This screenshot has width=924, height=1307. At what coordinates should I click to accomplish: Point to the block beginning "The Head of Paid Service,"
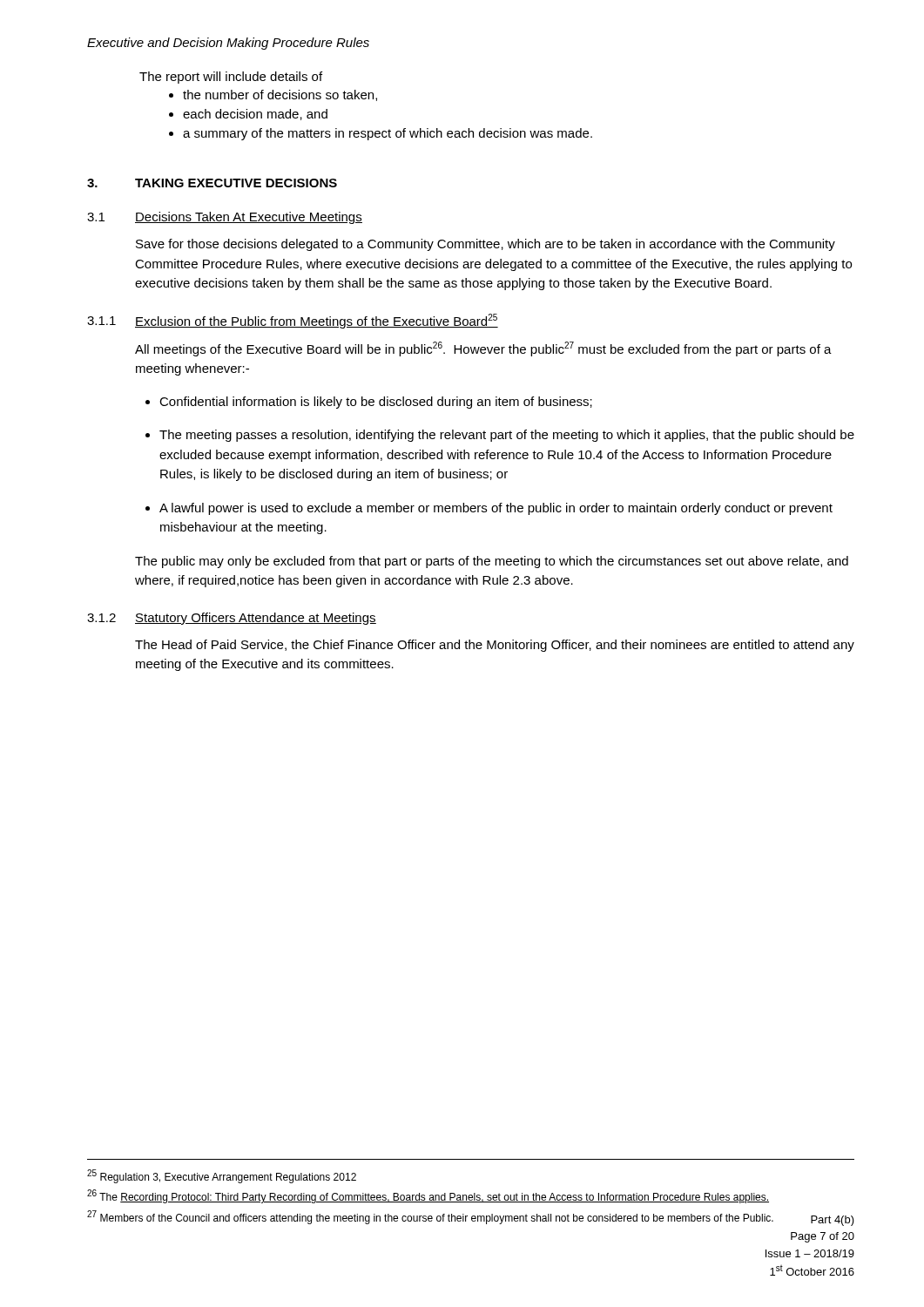click(x=495, y=654)
